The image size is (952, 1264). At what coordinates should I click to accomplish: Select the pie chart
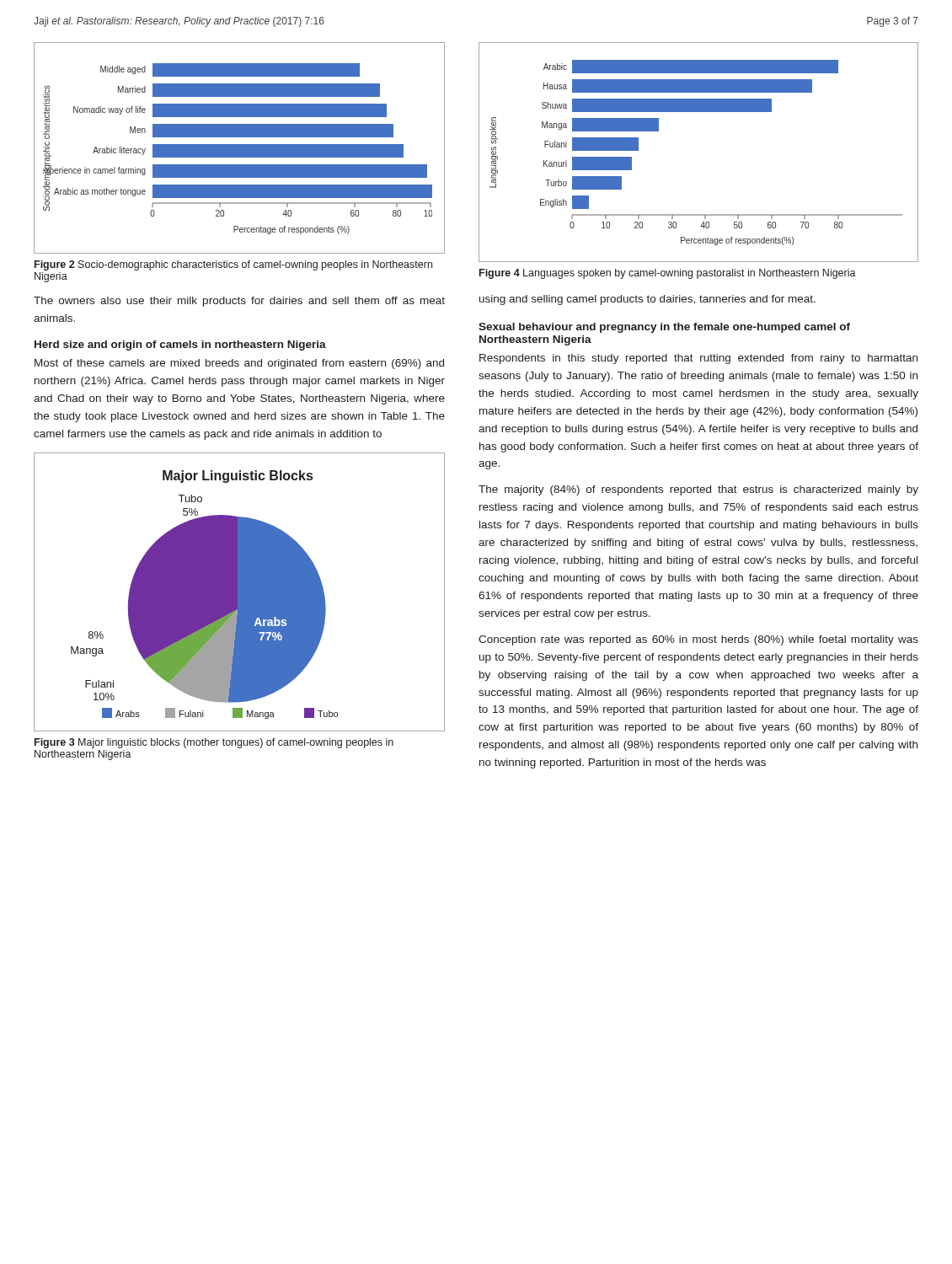(239, 592)
